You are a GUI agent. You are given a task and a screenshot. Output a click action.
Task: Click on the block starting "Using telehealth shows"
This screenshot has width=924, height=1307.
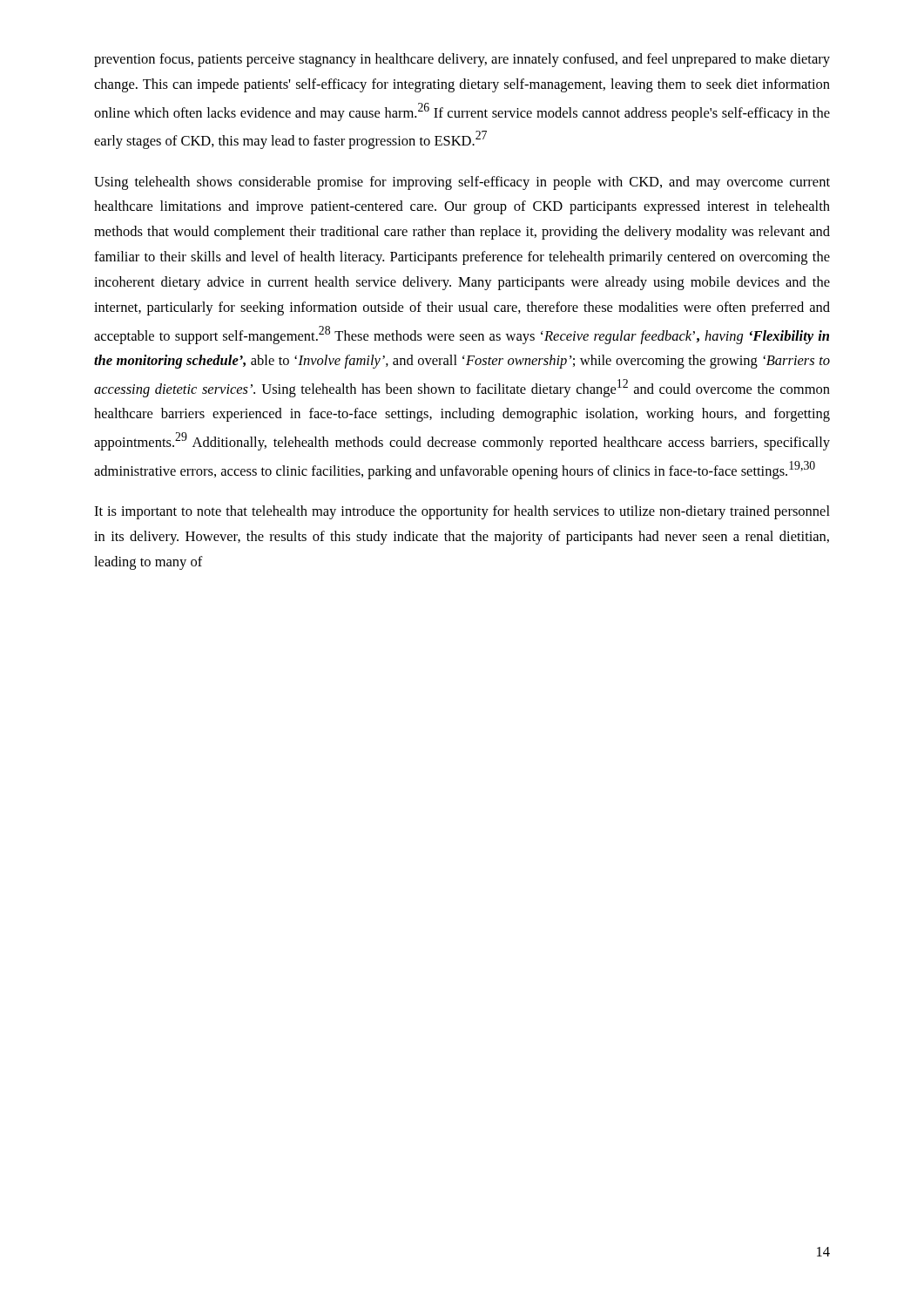[x=462, y=327]
